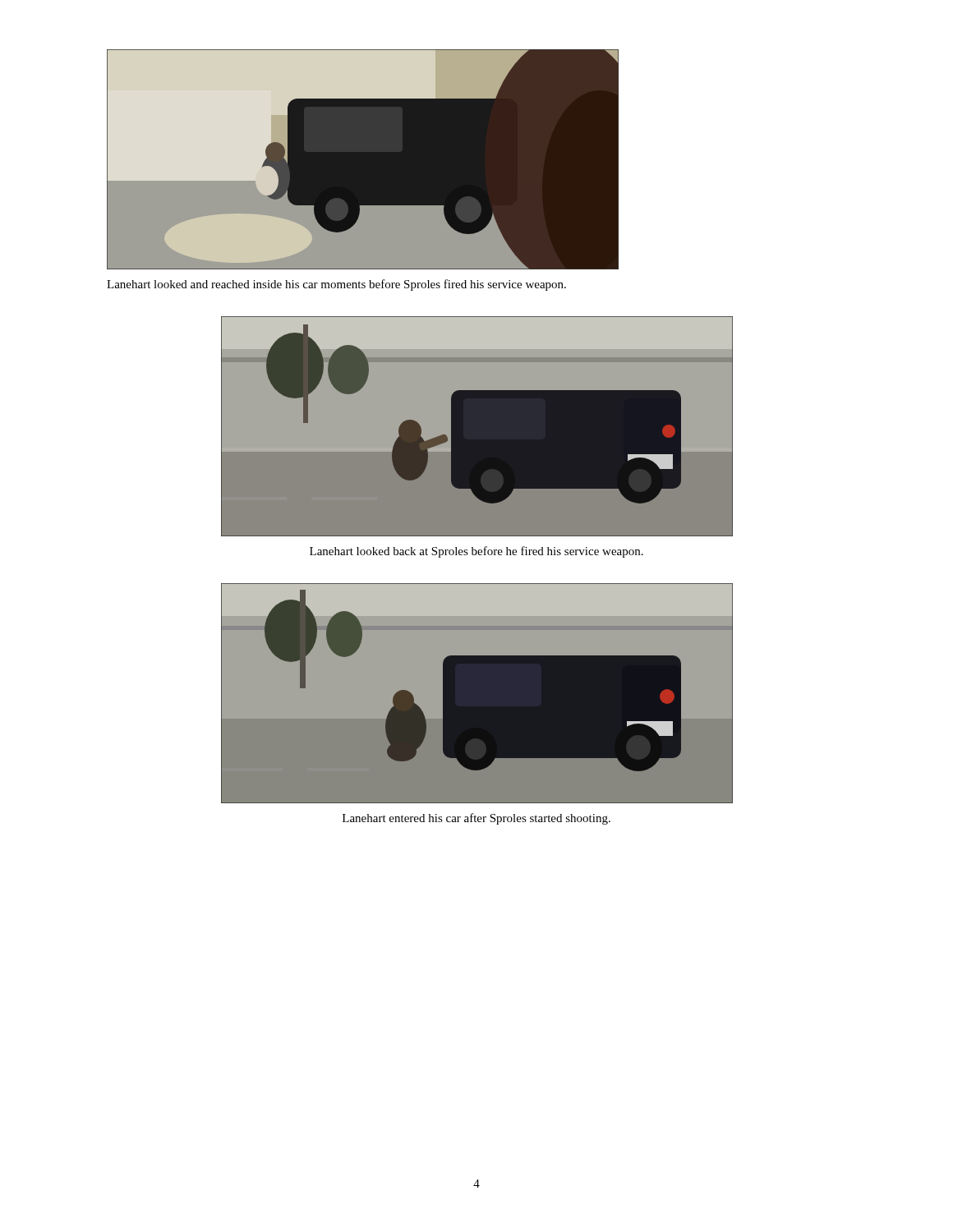Locate the region starting "Lanehart entered his car after Sproles started shooting."
Image resolution: width=953 pixels, height=1232 pixels.
(x=476, y=818)
